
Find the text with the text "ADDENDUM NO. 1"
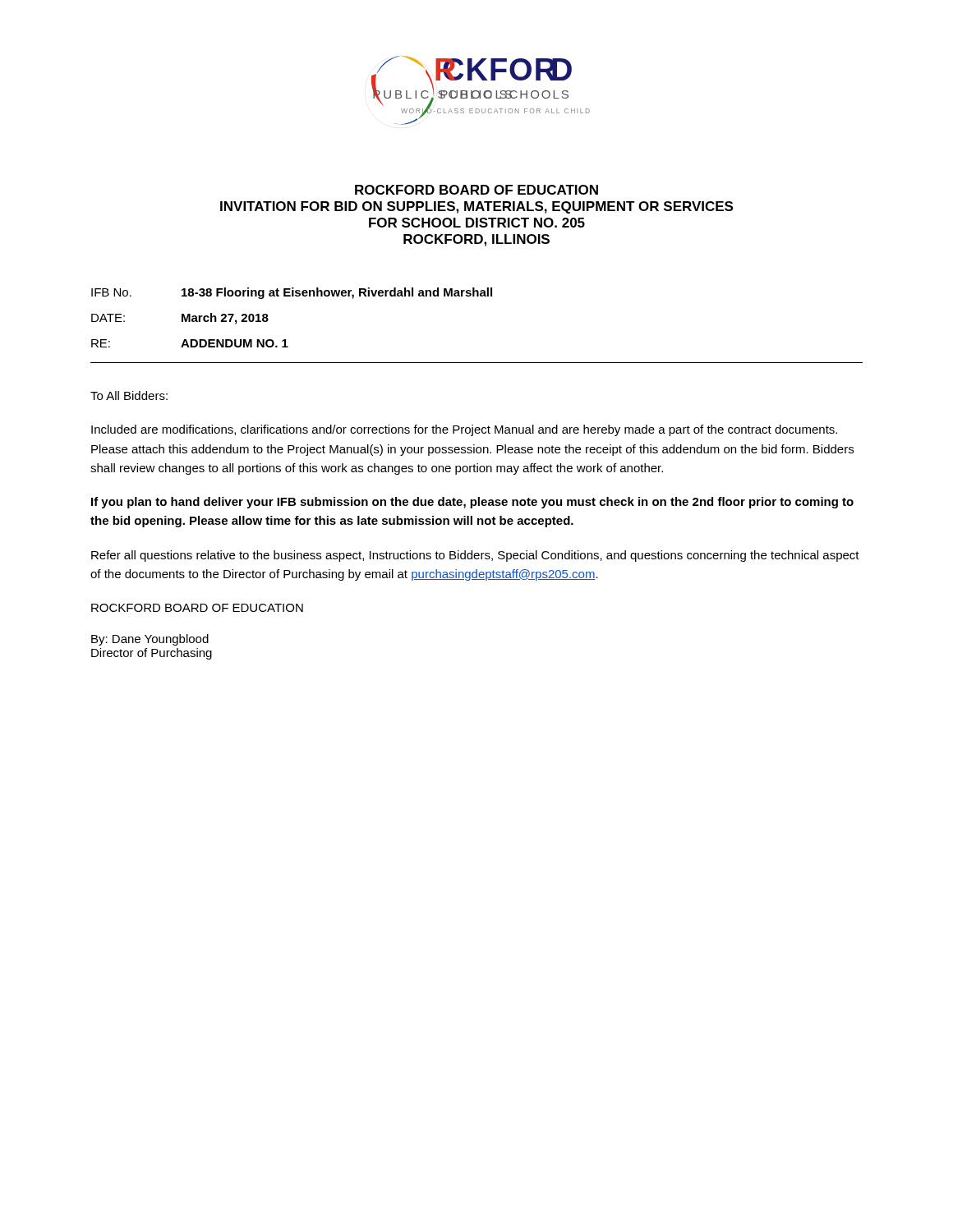coord(235,343)
